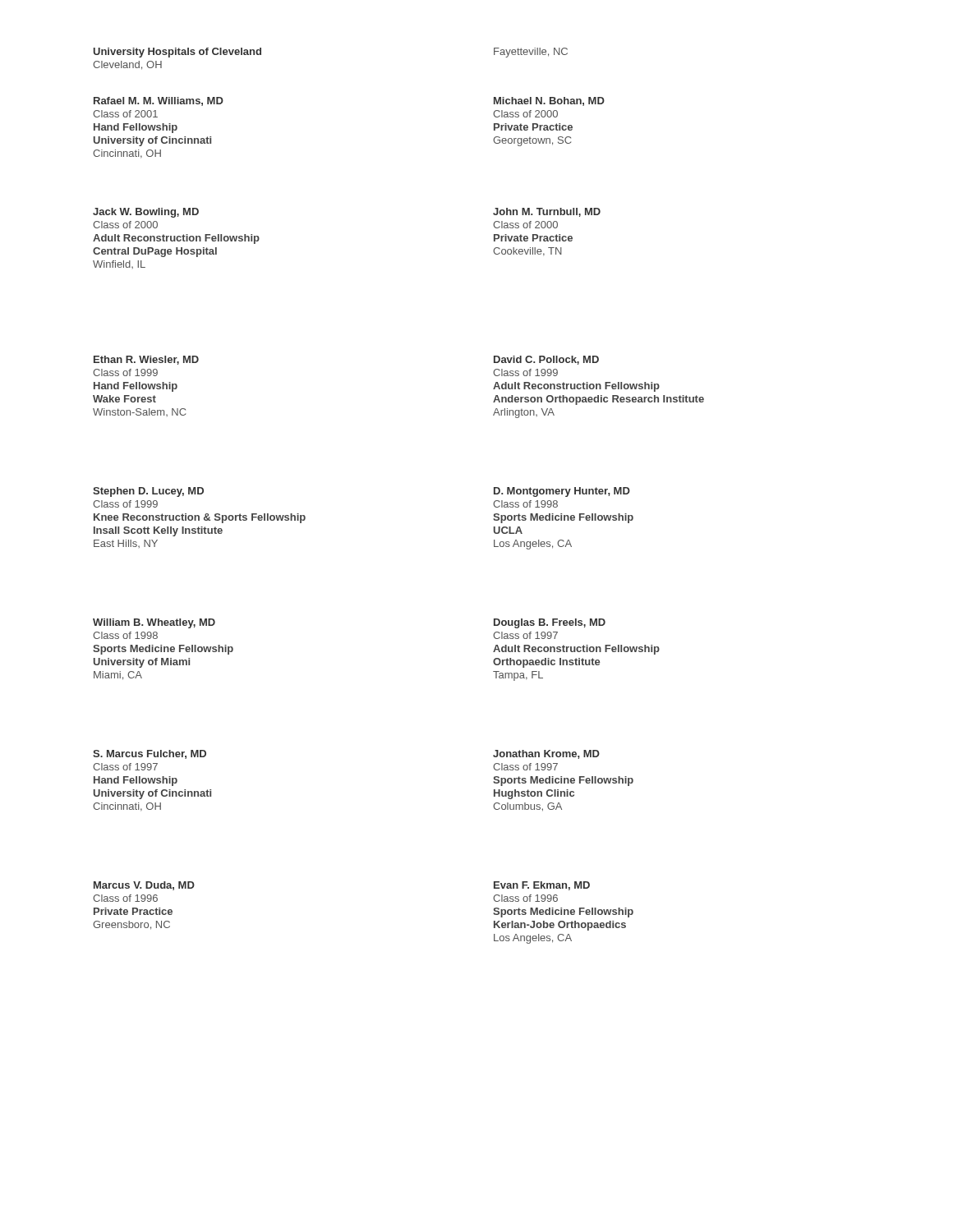Select the text block containing "Evan F. Ekman,"
This screenshot has width=953, height=1232.
pyautogui.click(x=542, y=886)
